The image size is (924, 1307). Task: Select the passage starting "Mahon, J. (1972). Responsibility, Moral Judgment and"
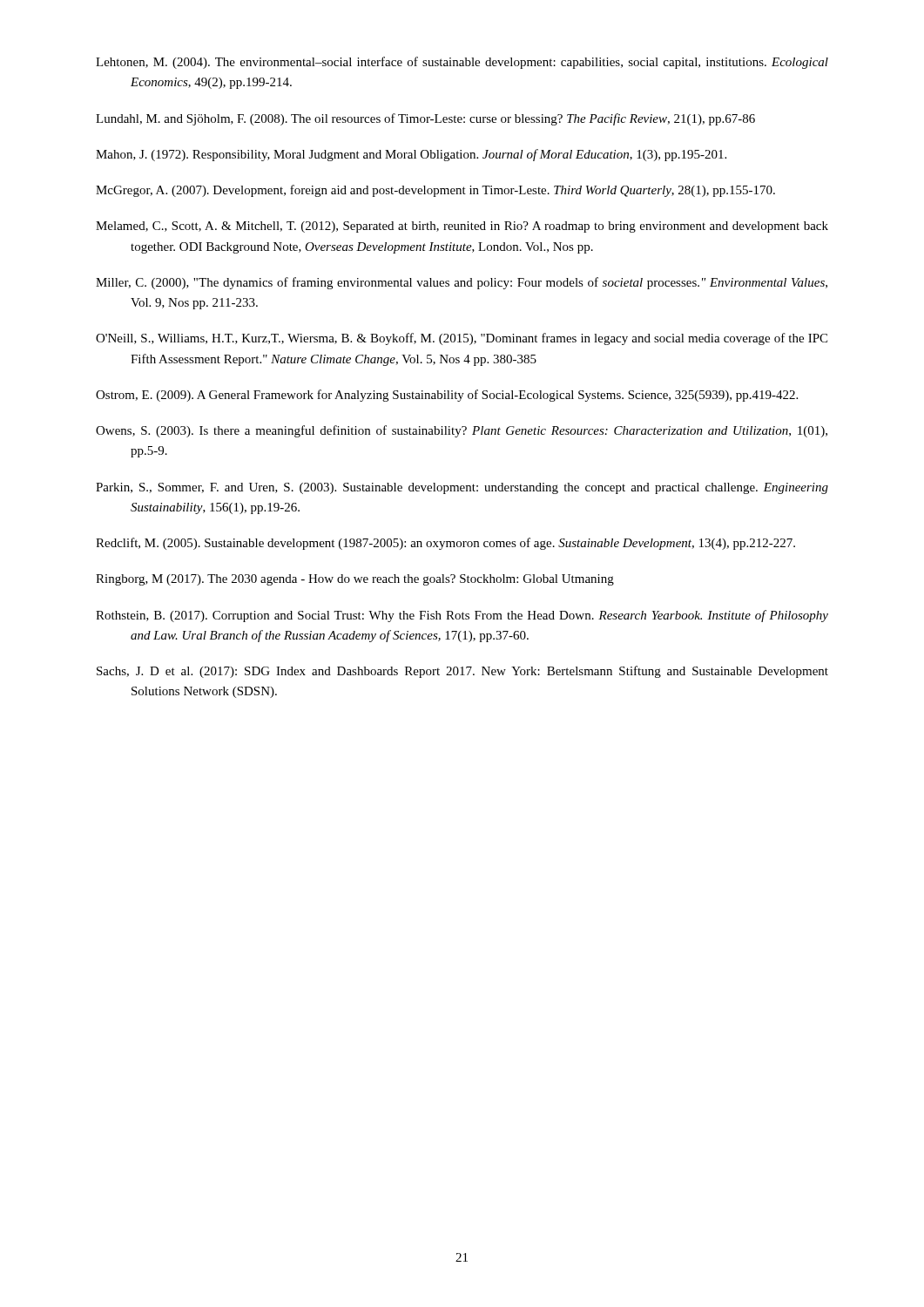[x=412, y=154]
